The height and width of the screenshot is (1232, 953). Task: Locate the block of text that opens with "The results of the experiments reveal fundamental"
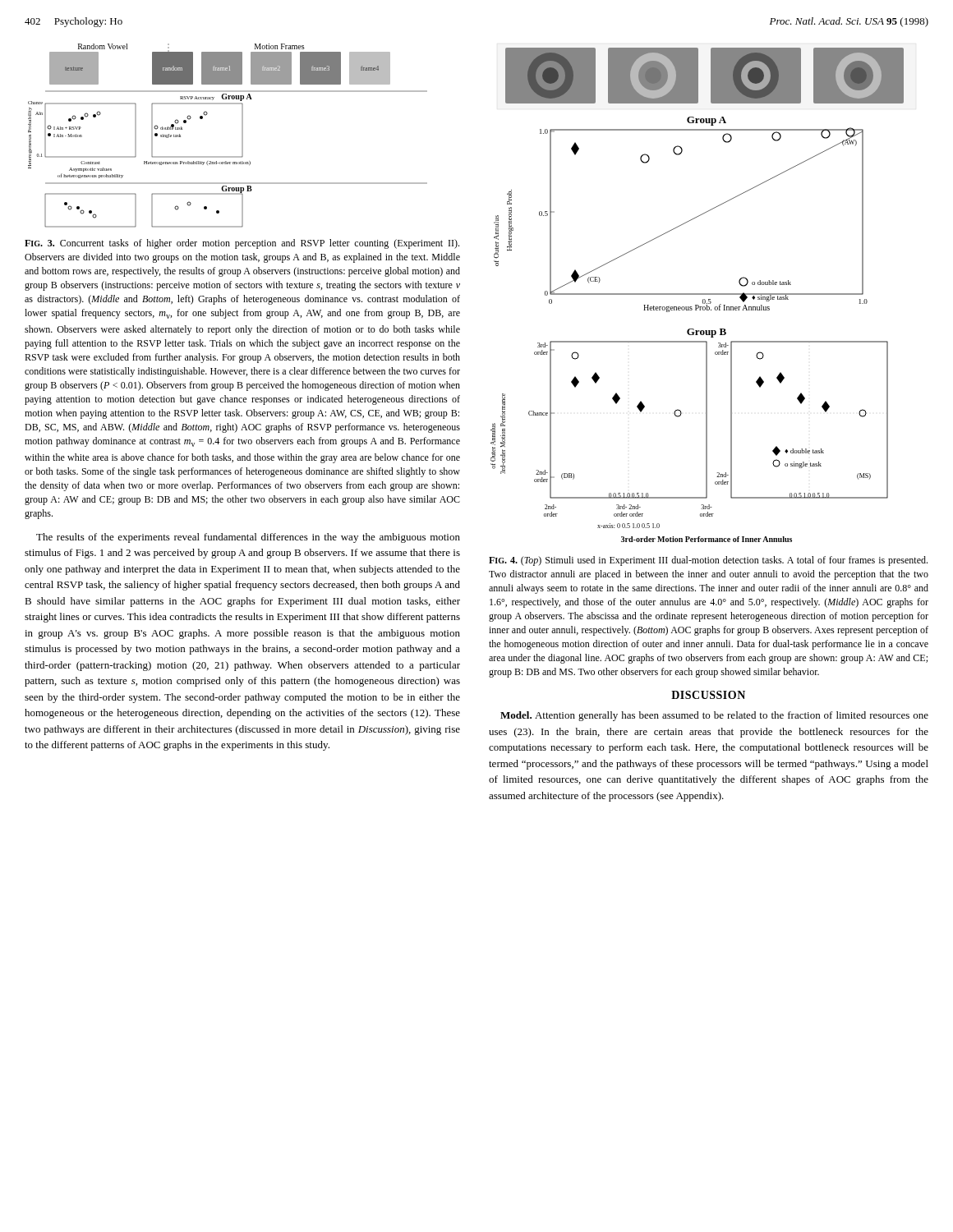click(x=242, y=641)
